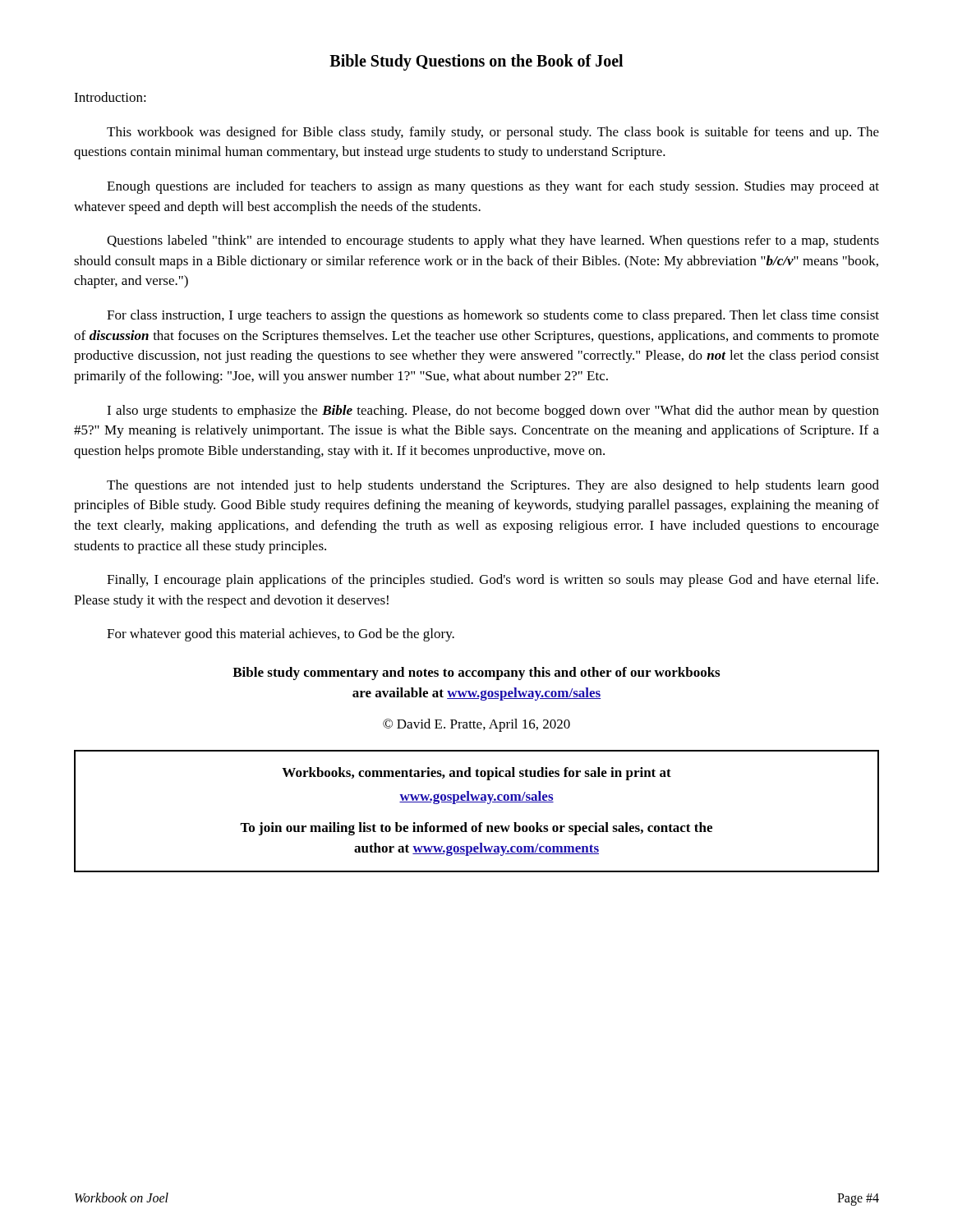Click on the region starting "Introduction: This workbook"
This screenshot has height=1232, width=953.
point(476,366)
